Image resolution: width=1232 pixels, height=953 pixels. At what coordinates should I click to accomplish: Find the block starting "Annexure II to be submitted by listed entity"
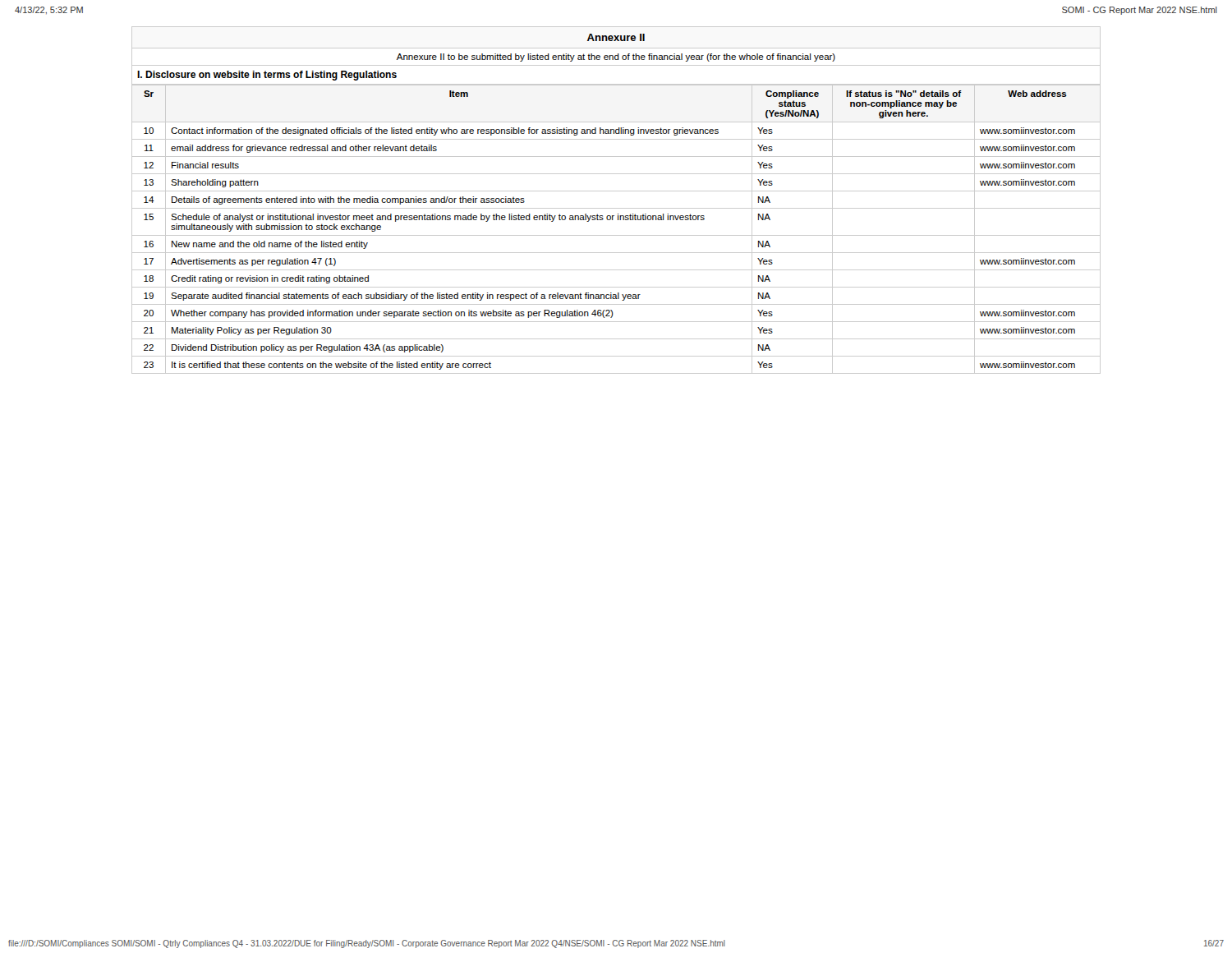click(x=616, y=57)
